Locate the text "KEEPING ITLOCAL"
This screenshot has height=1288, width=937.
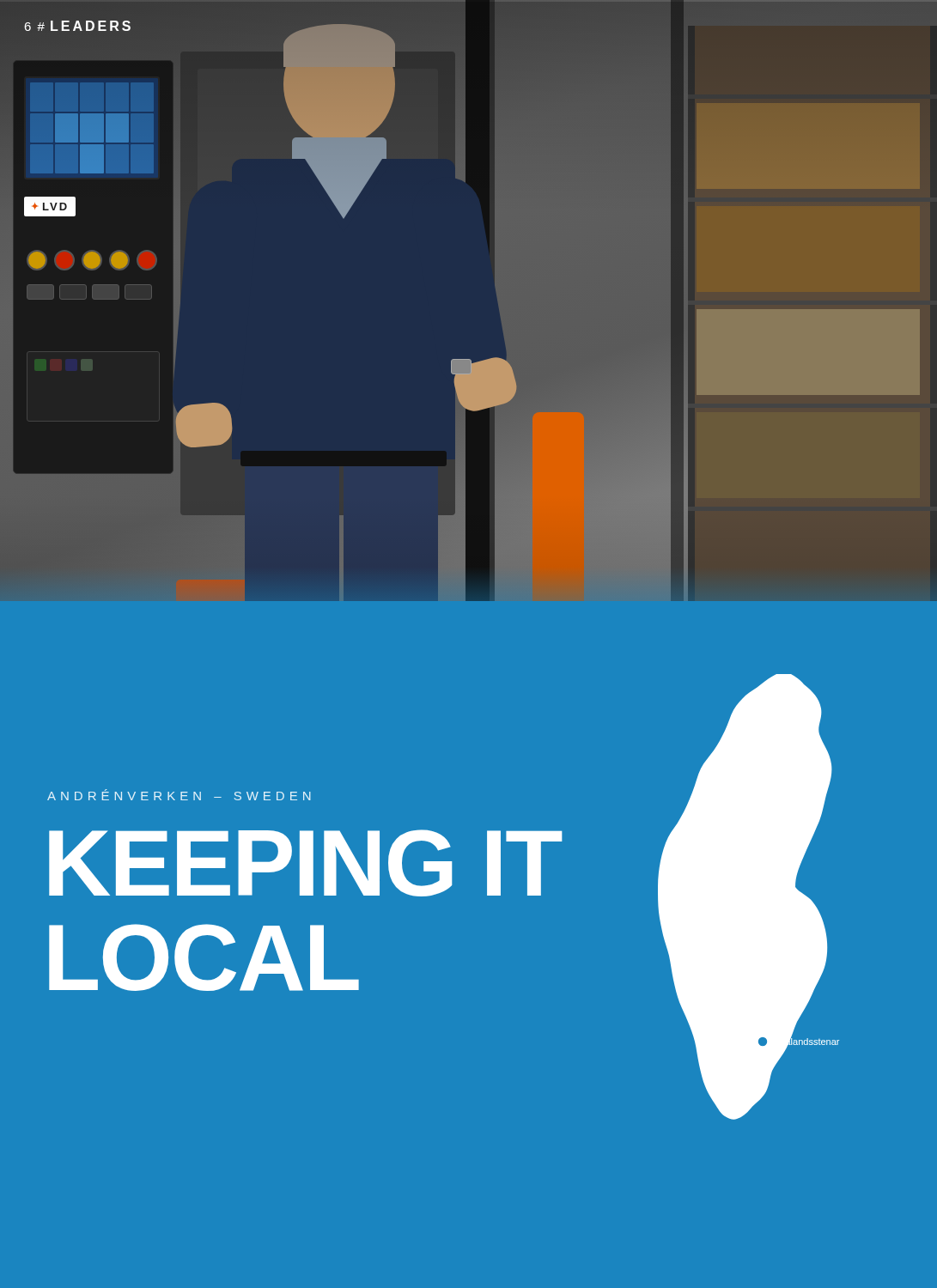click(x=302, y=910)
